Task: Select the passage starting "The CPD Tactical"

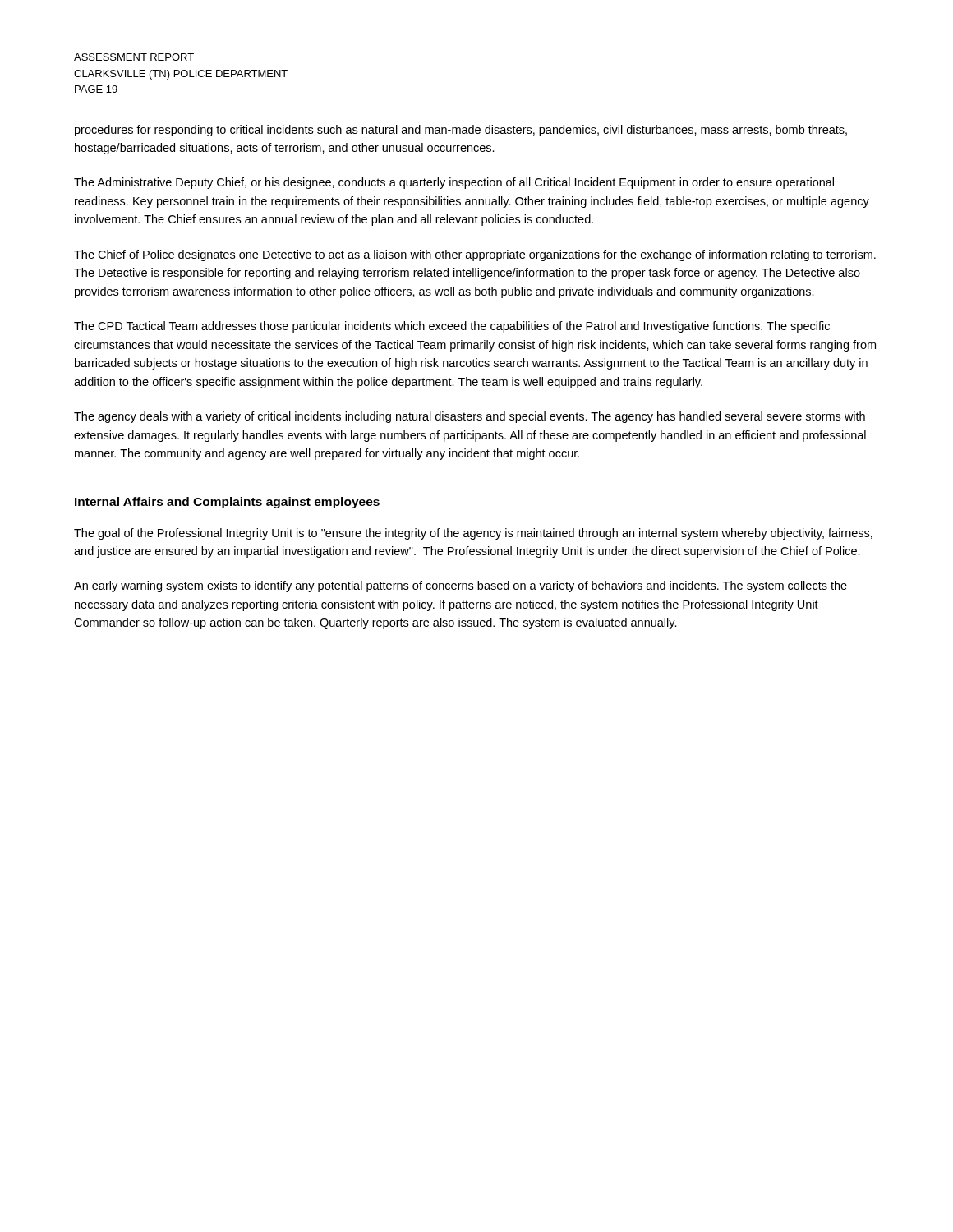Action: (x=475, y=354)
